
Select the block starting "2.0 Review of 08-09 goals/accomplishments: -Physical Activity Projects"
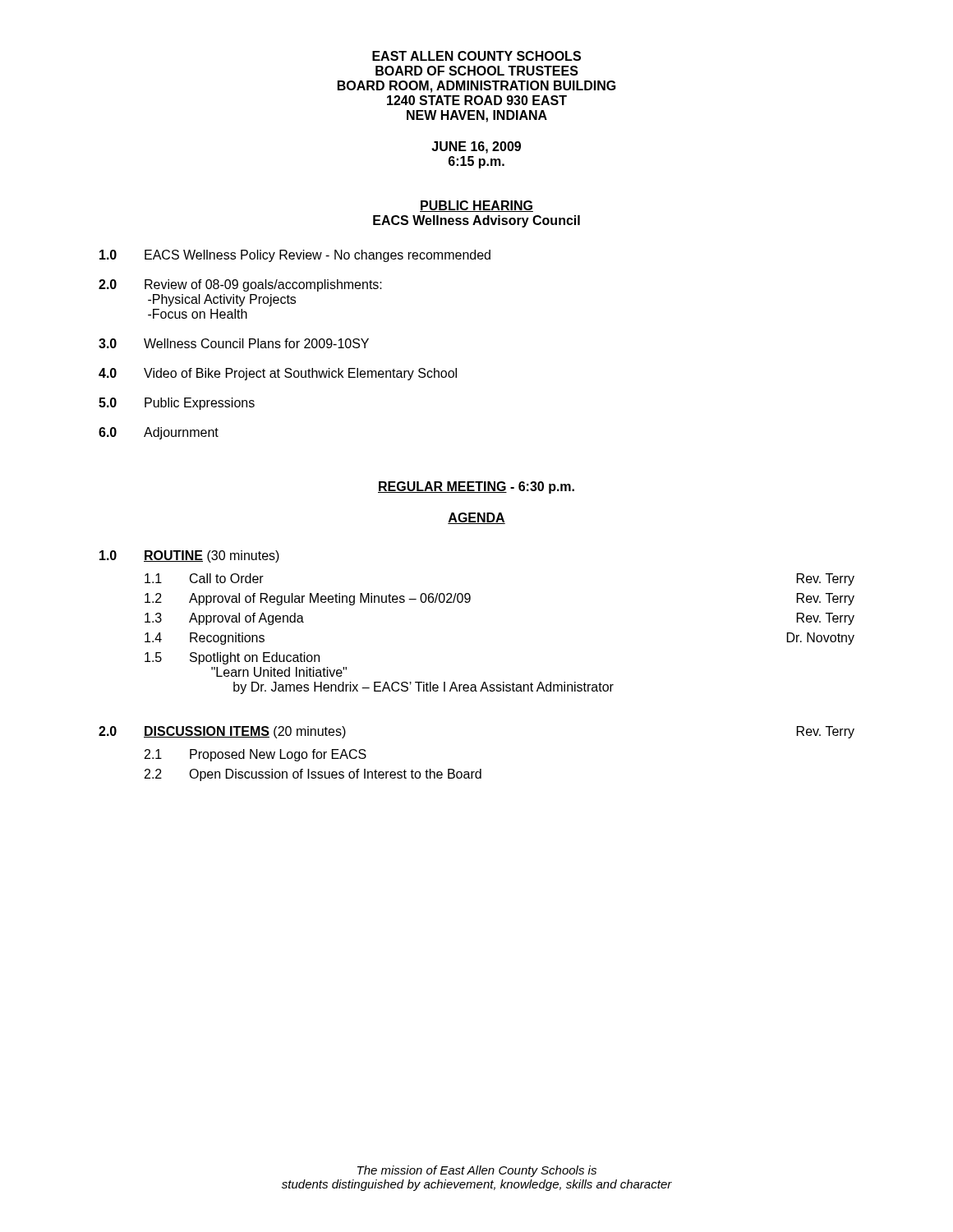click(x=241, y=300)
